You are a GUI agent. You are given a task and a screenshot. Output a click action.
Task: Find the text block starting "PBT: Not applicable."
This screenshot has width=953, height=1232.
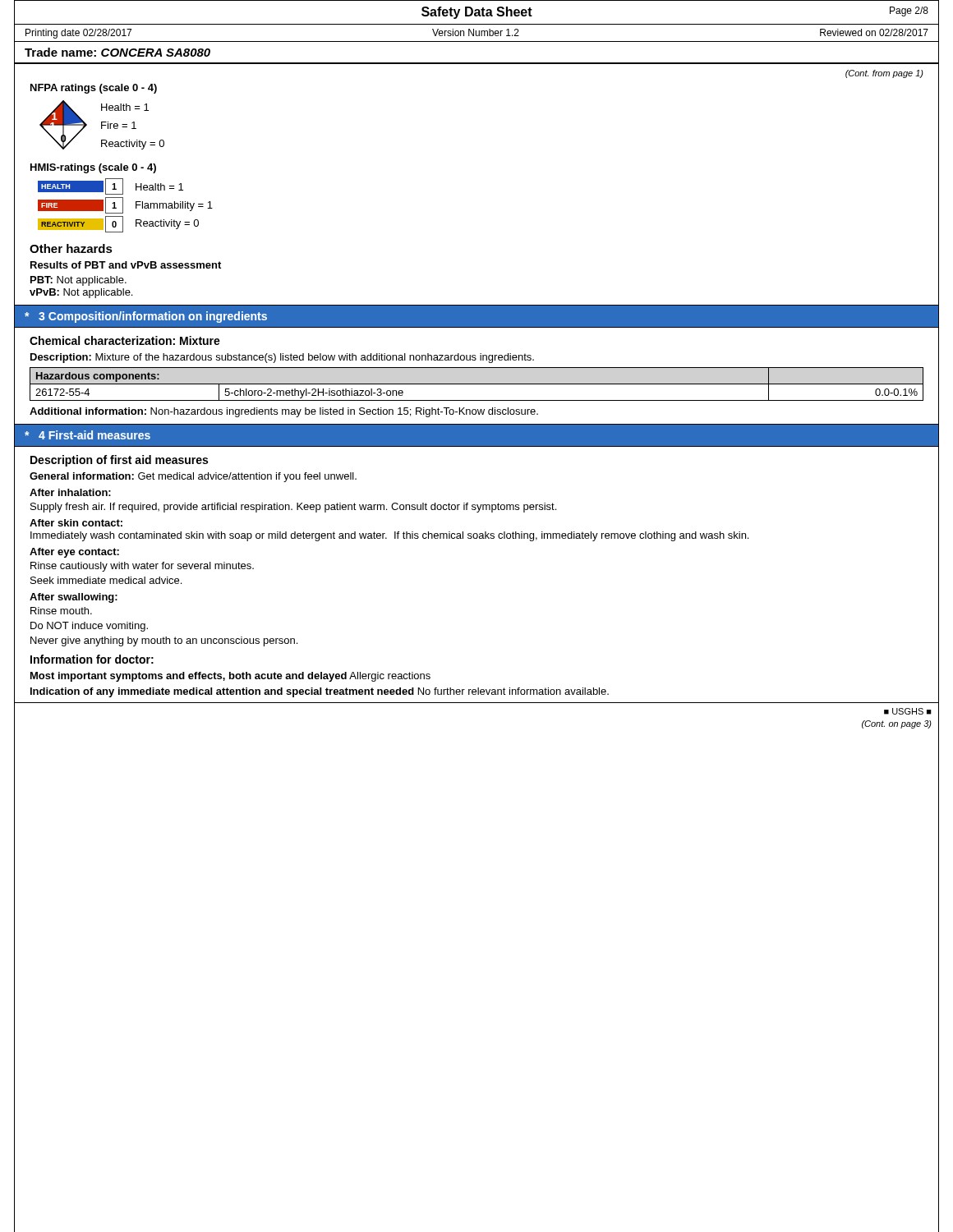coord(82,285)
